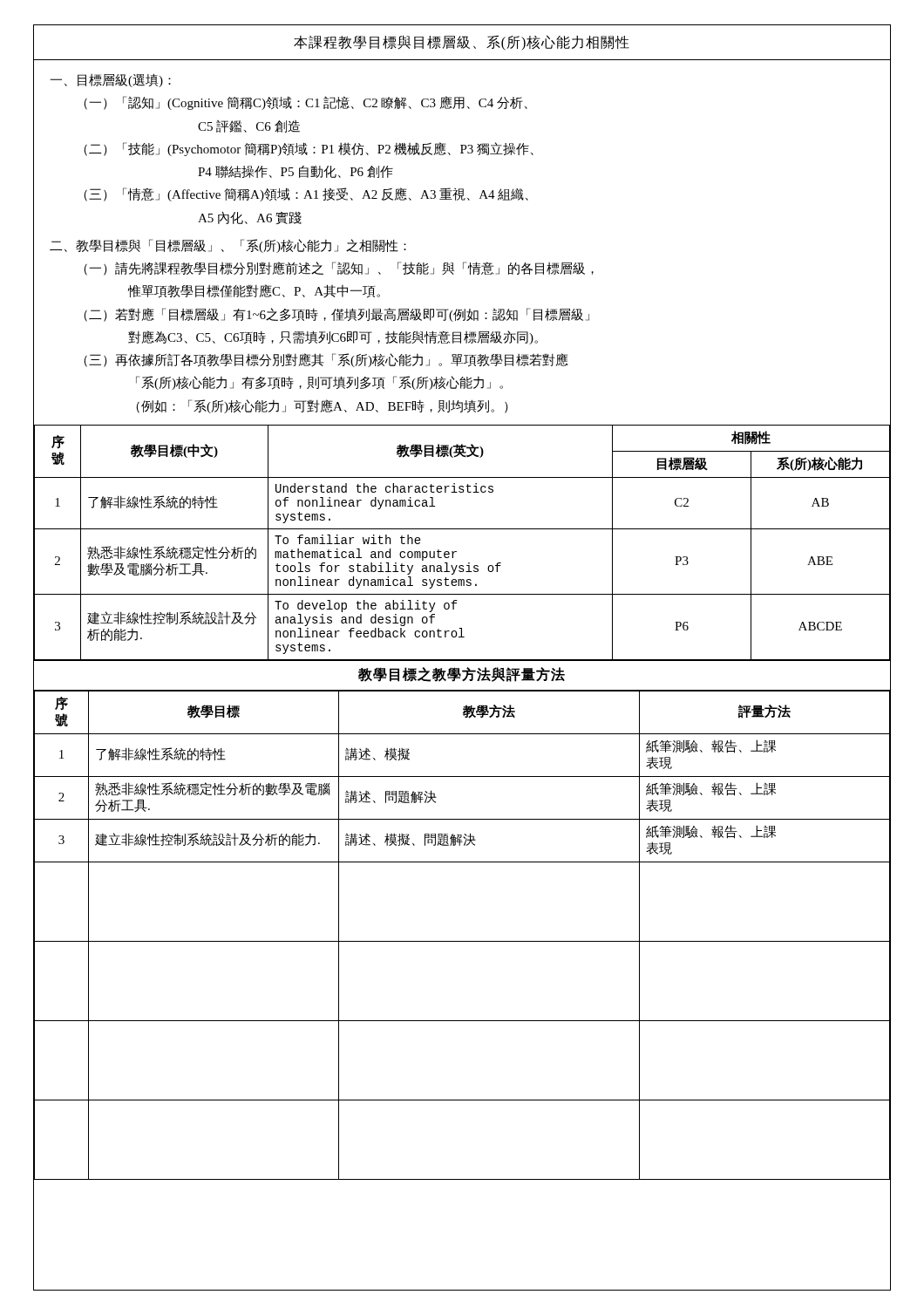Navigate to the text block starting "一、目標層級(選填)： （一）「認知」(Cognitive 簡稱C)領域：C1 記憶、C2 瞭解、C3 應用、C4 分析、"
924x1308 pixels.
(x=462, y=149)
